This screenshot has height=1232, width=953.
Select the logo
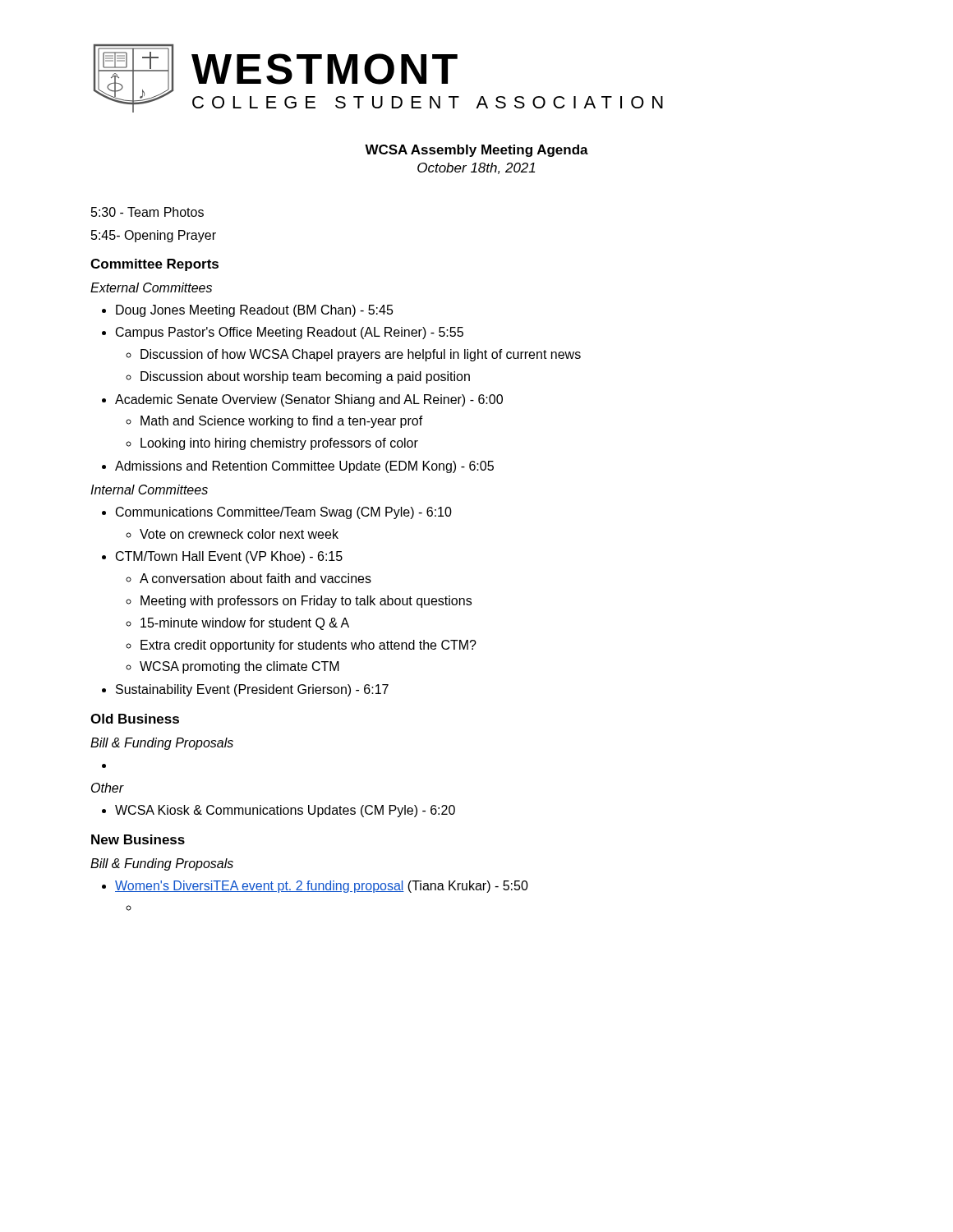tap(476, 80)
